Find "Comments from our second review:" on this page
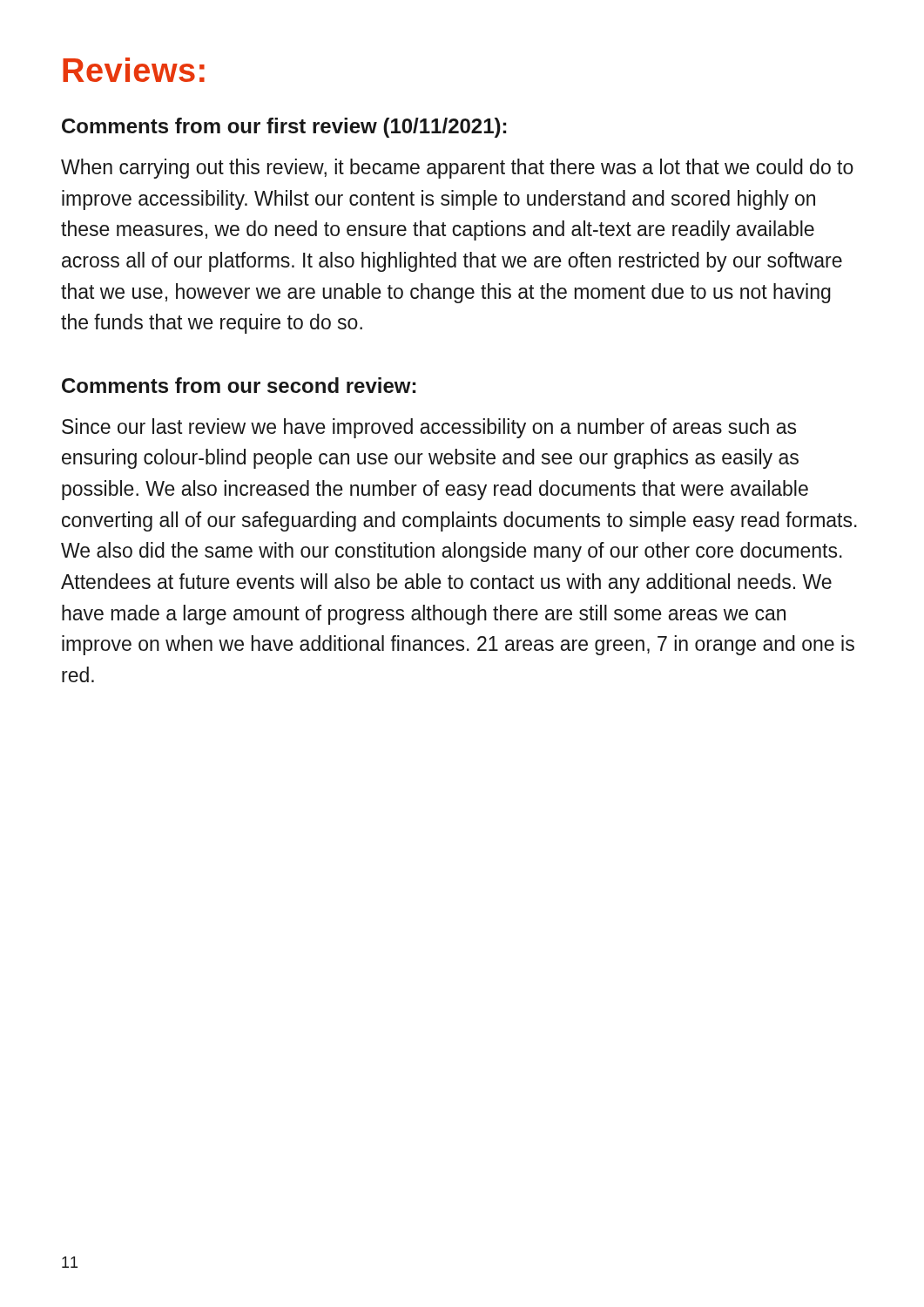 (x=239, y=385)
